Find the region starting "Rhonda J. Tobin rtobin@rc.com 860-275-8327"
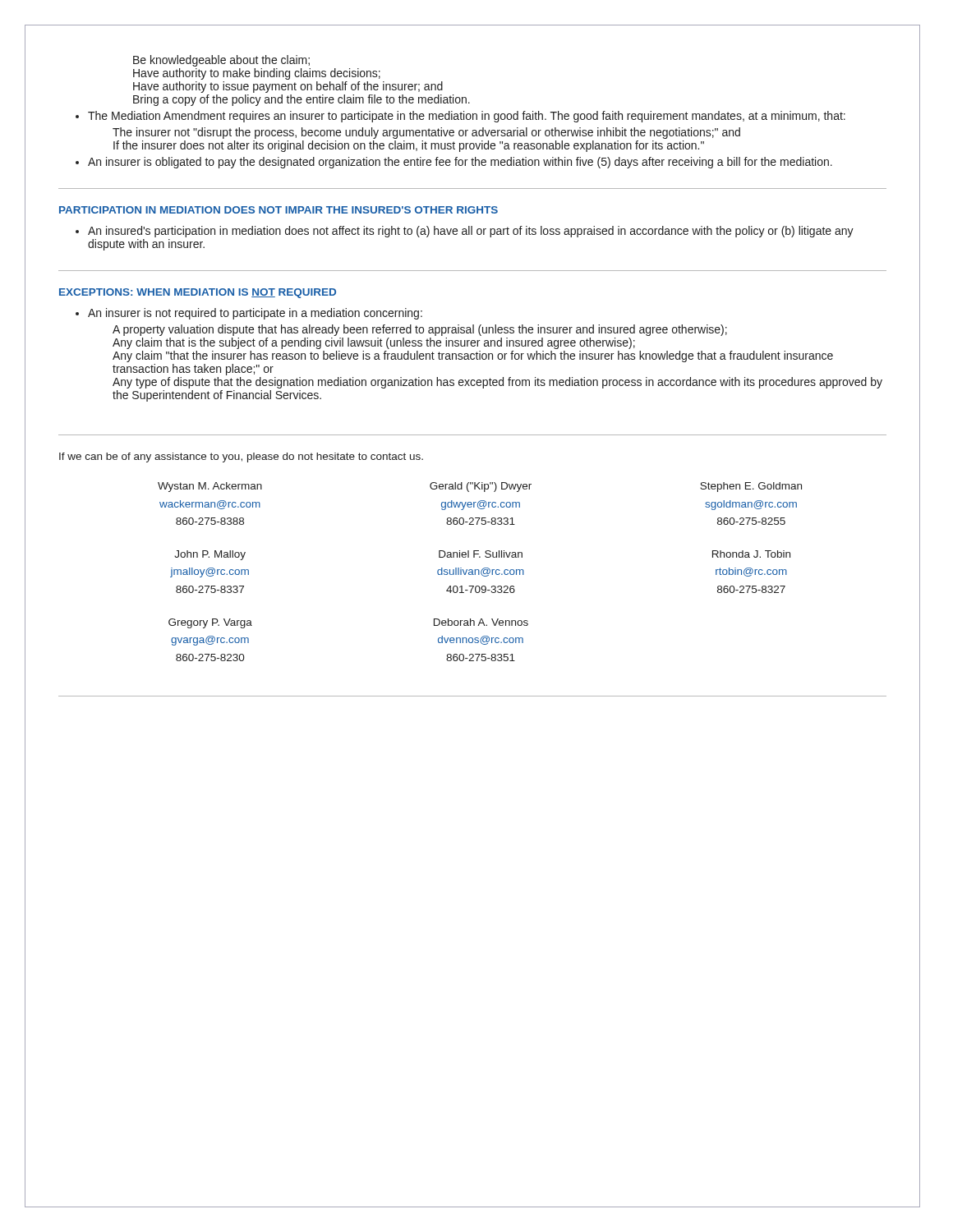Screen dimensions: 1232x953 [751, 572]
